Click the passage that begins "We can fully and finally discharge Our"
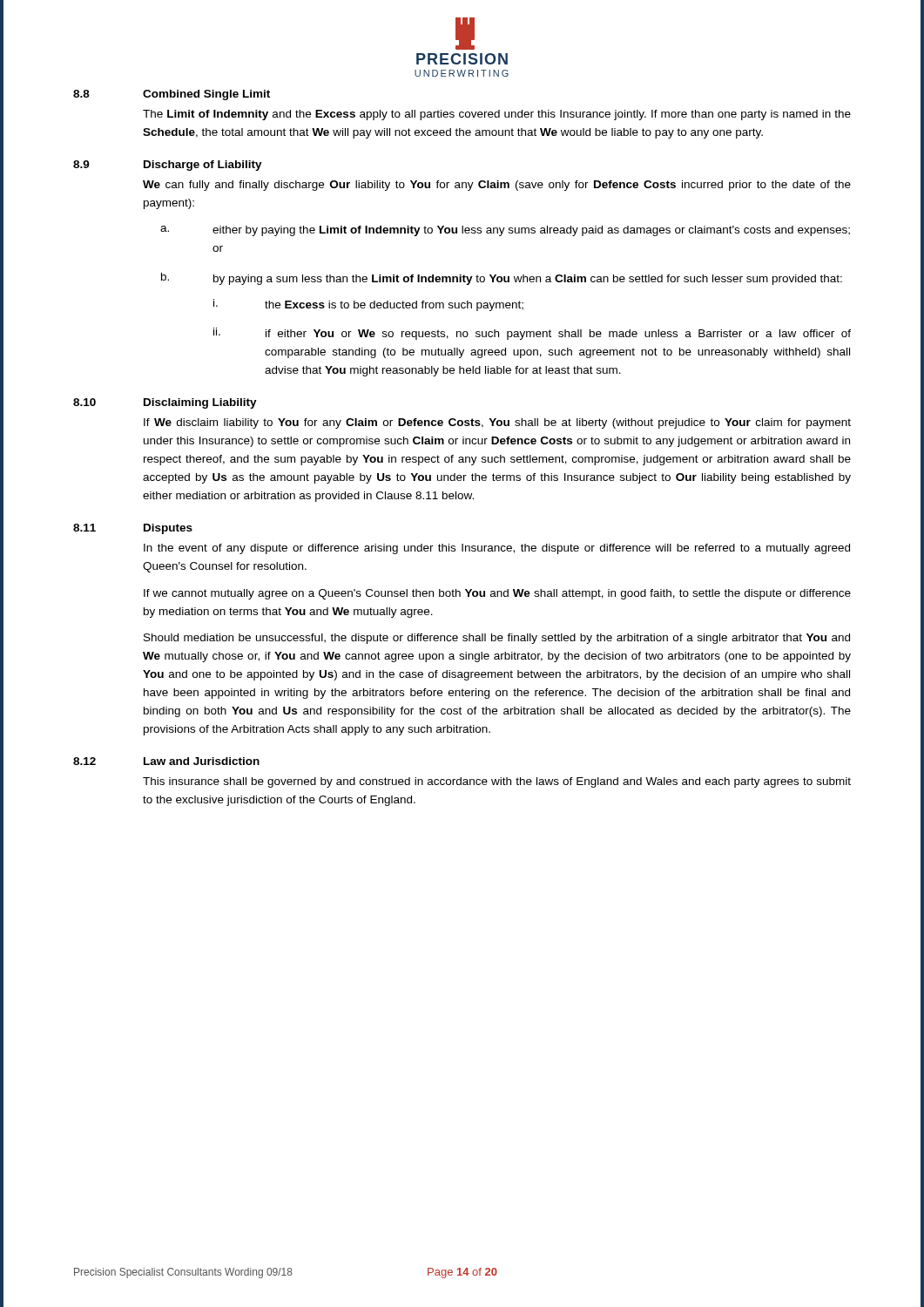The height and width of the screenshot is (1307, 924). (x=497, y=193)
